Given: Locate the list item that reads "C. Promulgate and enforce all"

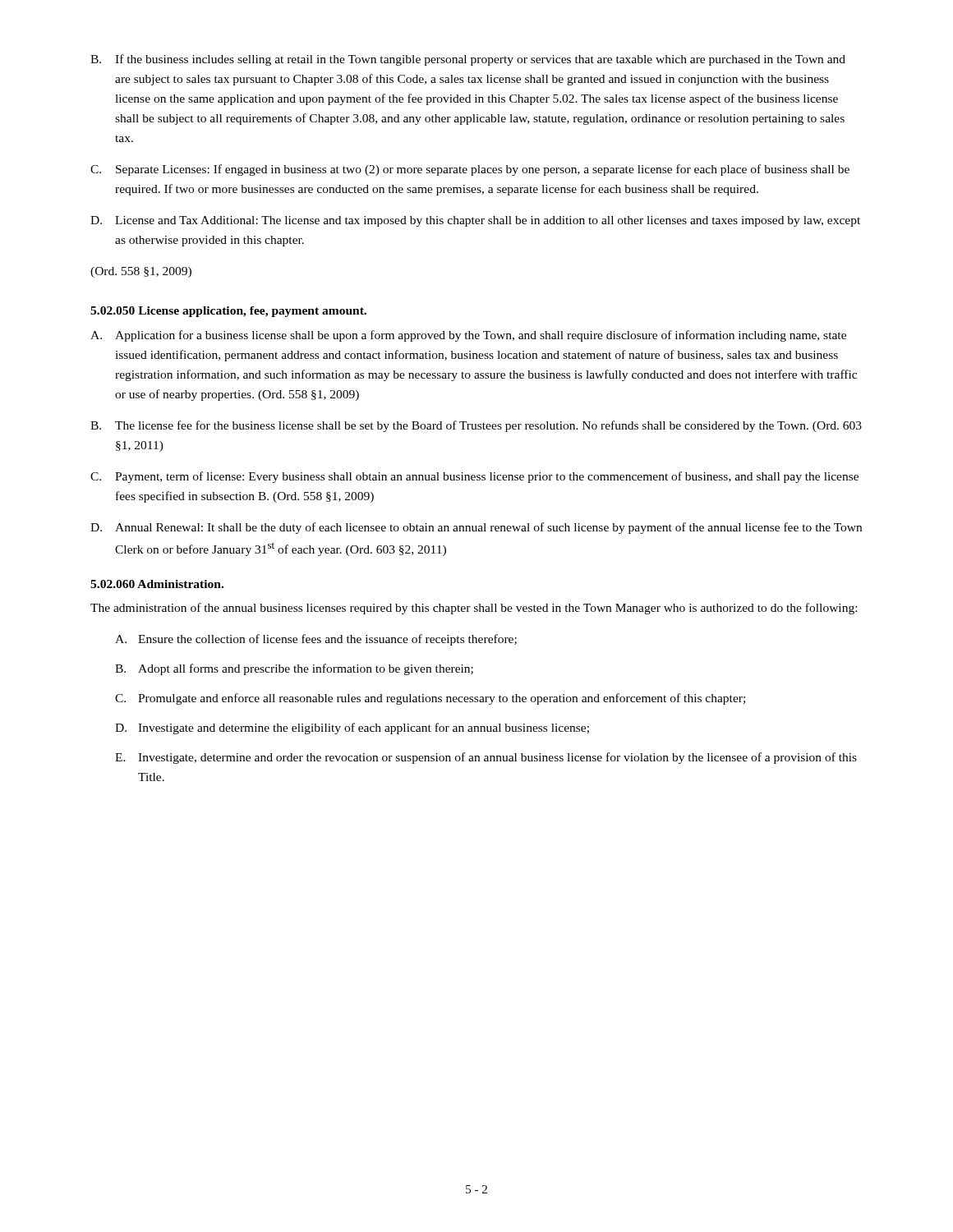Looking at the screenshot, I should click(489, 698).
